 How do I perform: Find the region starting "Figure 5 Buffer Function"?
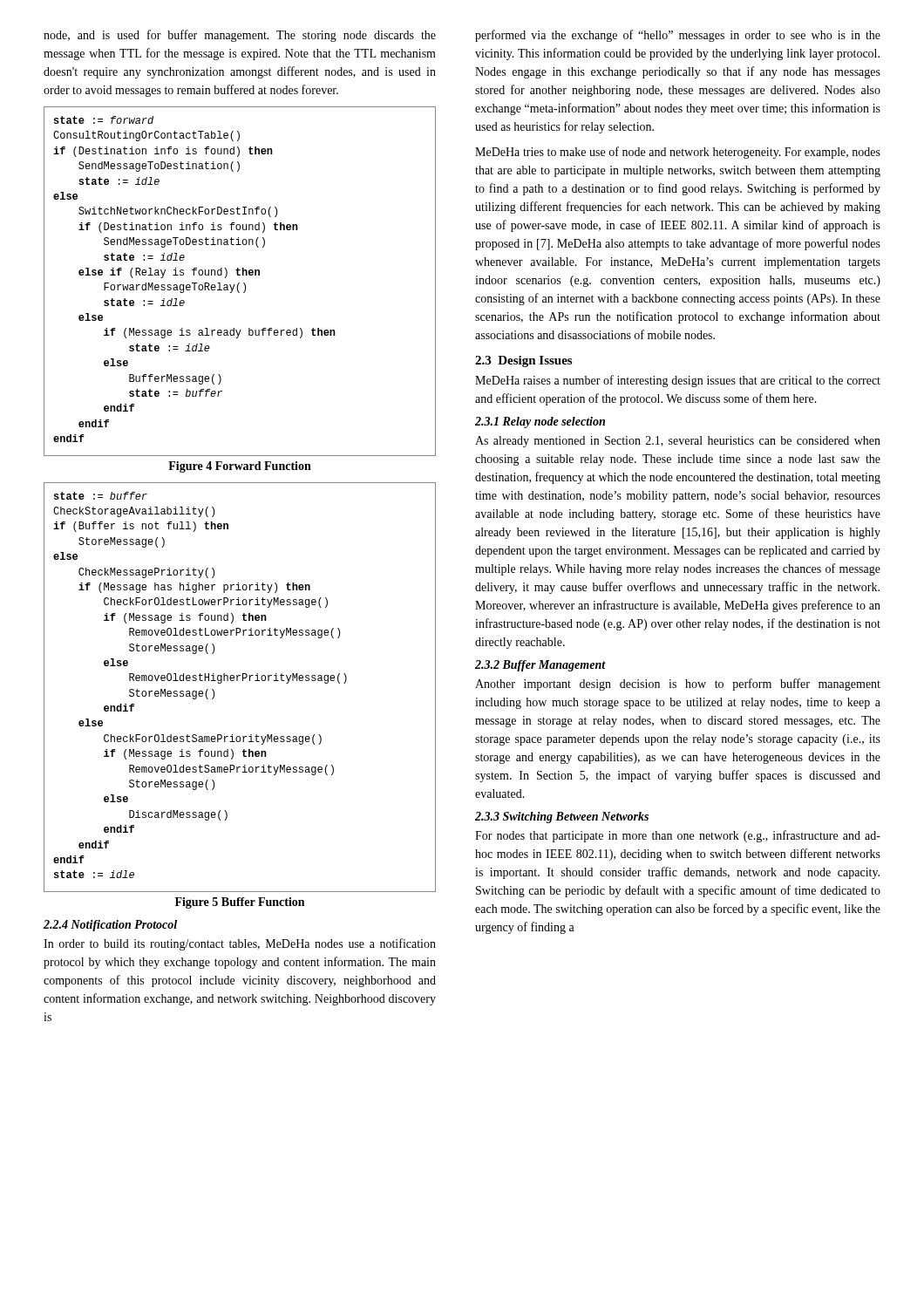[x=240, y=902]
